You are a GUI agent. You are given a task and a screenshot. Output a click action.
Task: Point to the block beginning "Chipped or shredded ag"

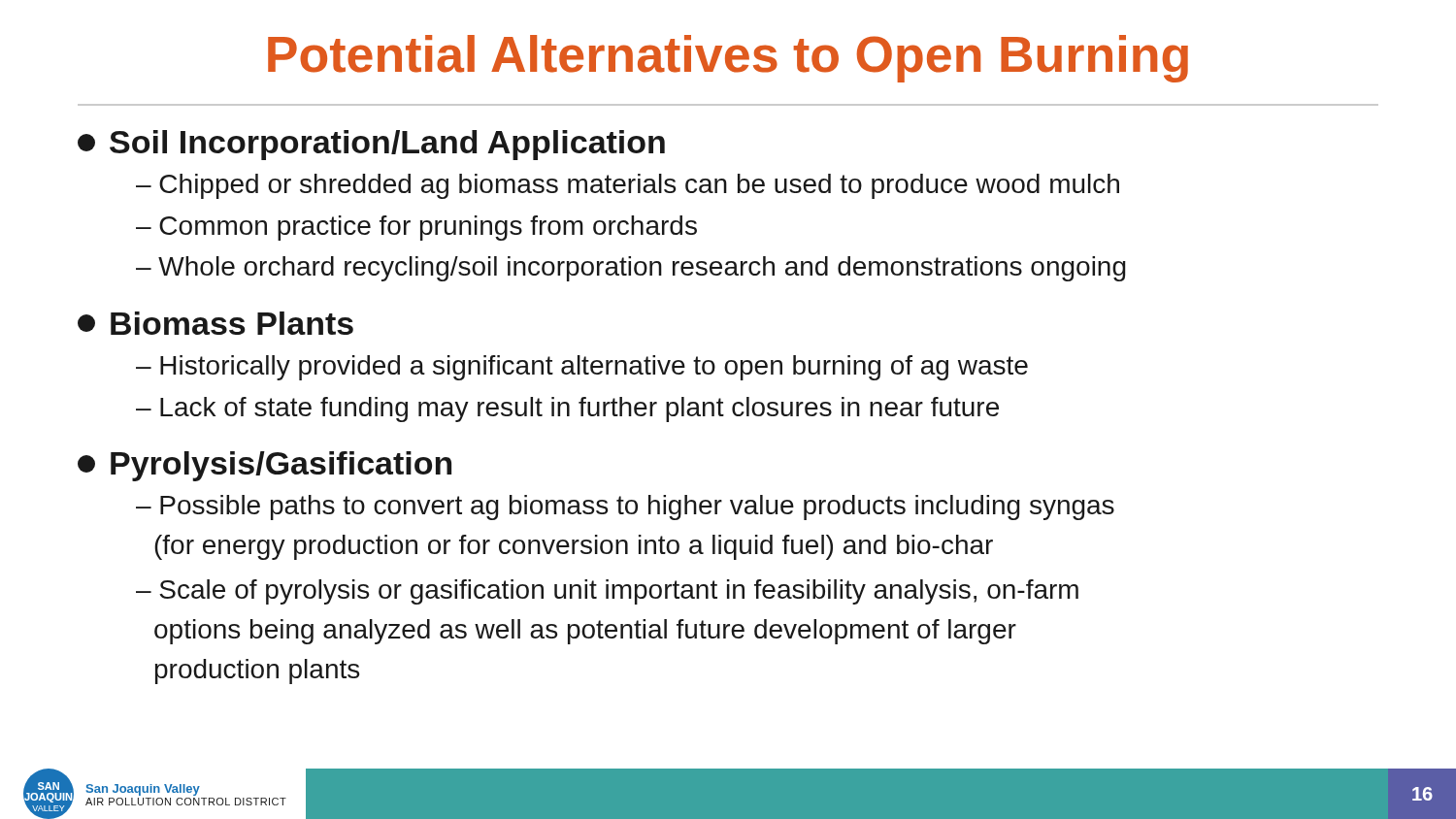click(640, 184)
